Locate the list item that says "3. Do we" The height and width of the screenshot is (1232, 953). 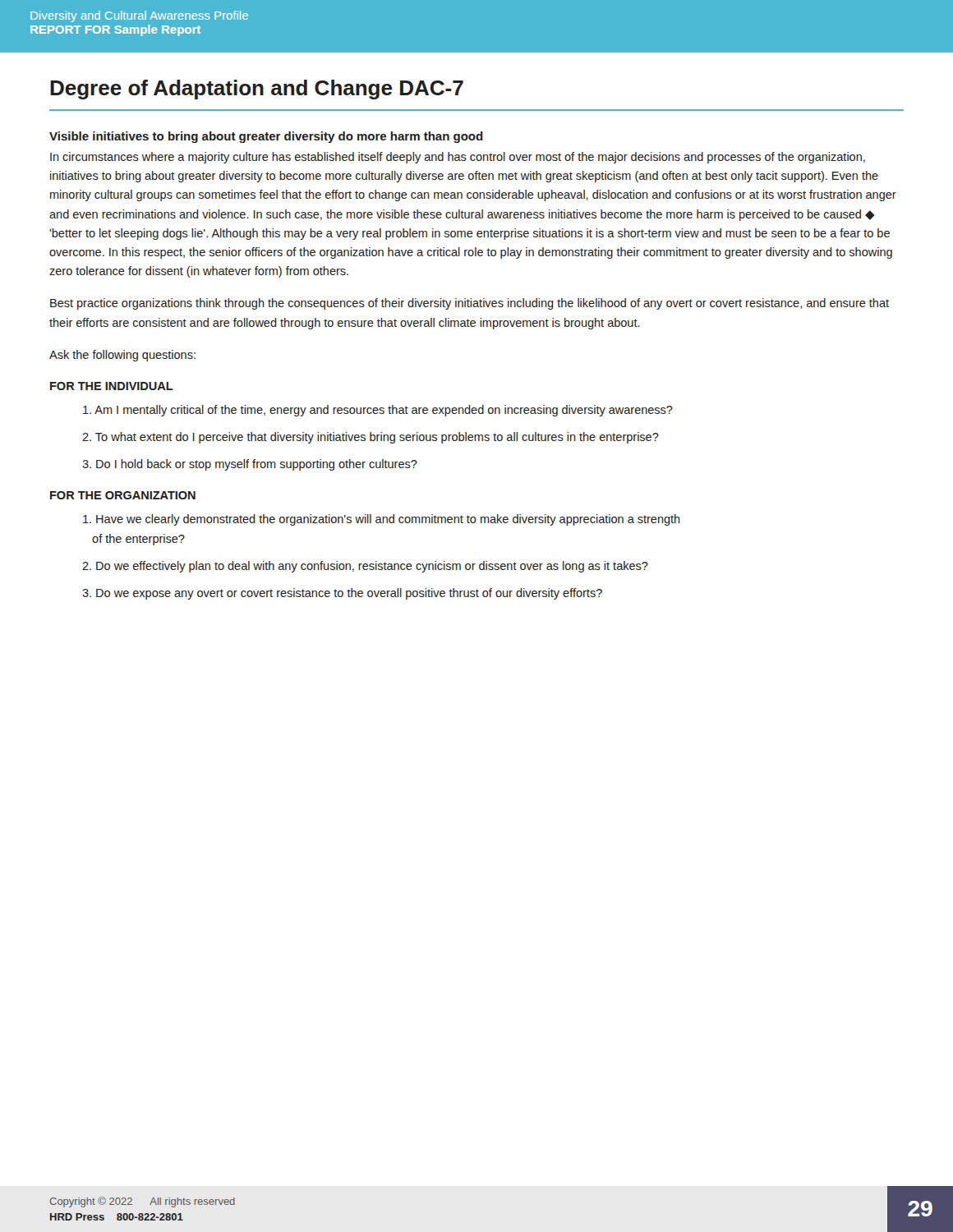(342, 593)
